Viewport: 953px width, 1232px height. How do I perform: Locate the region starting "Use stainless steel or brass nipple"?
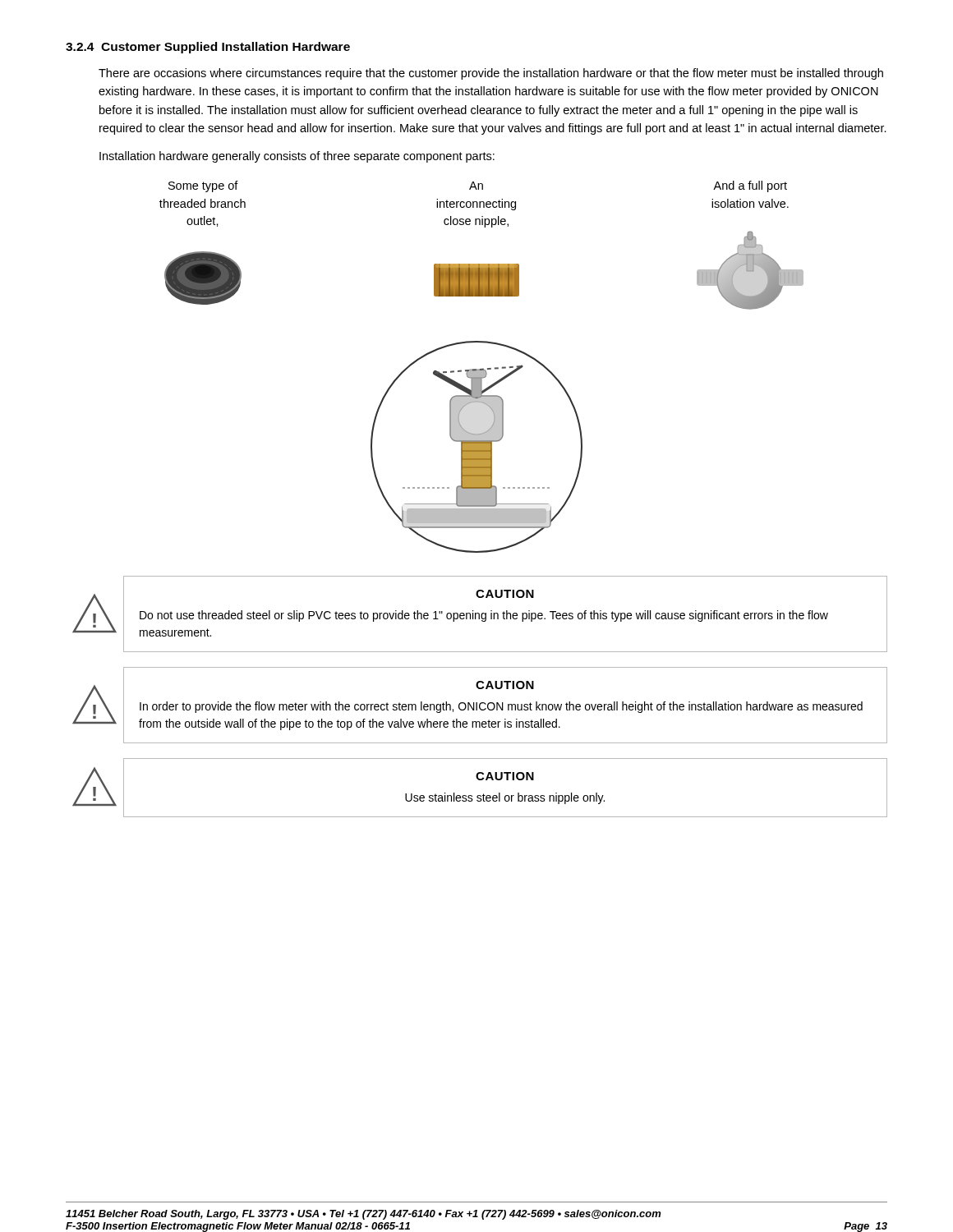(x=505, y=798)
